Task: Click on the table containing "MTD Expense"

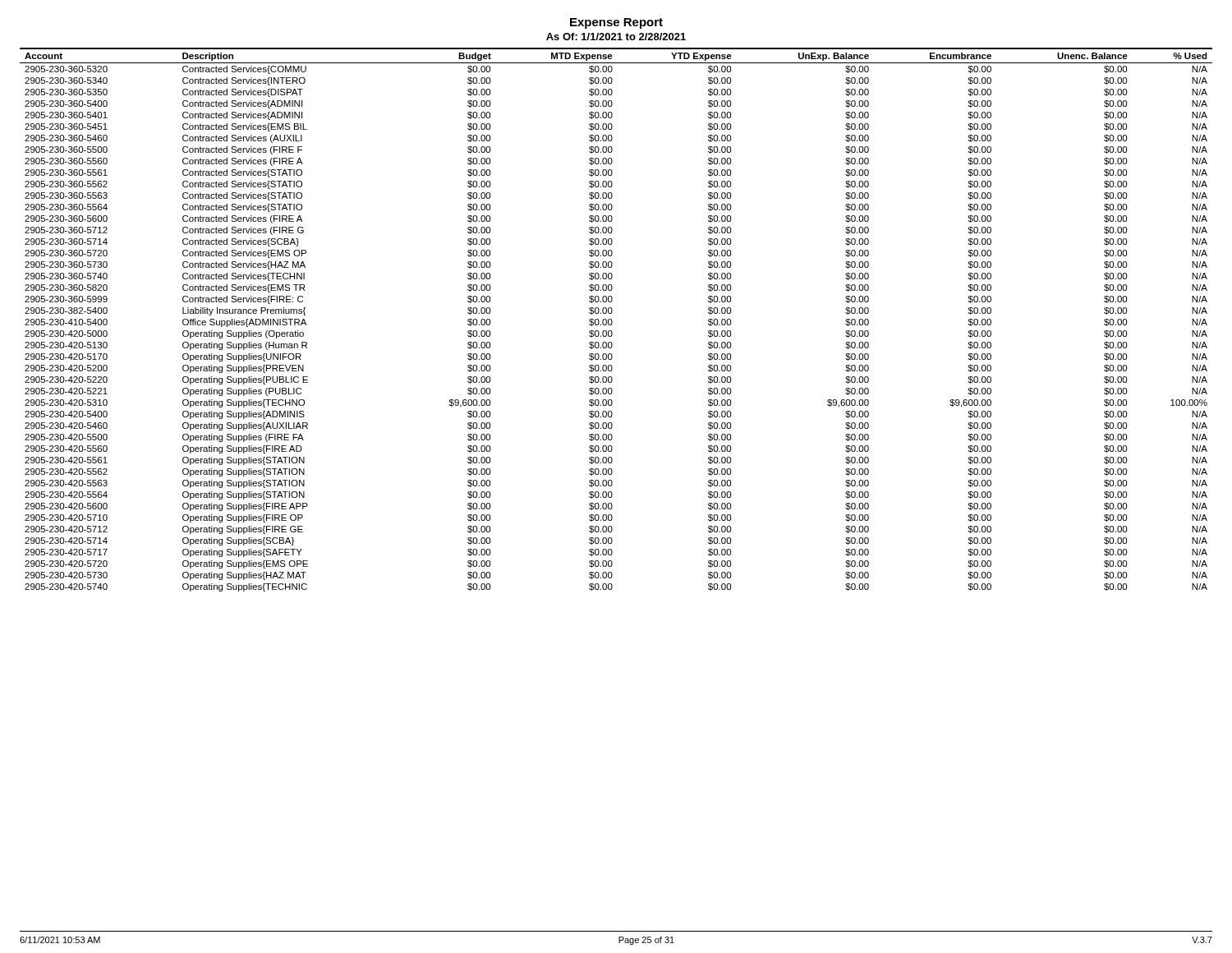Action: pyautogui.click(x=616, y=320)
